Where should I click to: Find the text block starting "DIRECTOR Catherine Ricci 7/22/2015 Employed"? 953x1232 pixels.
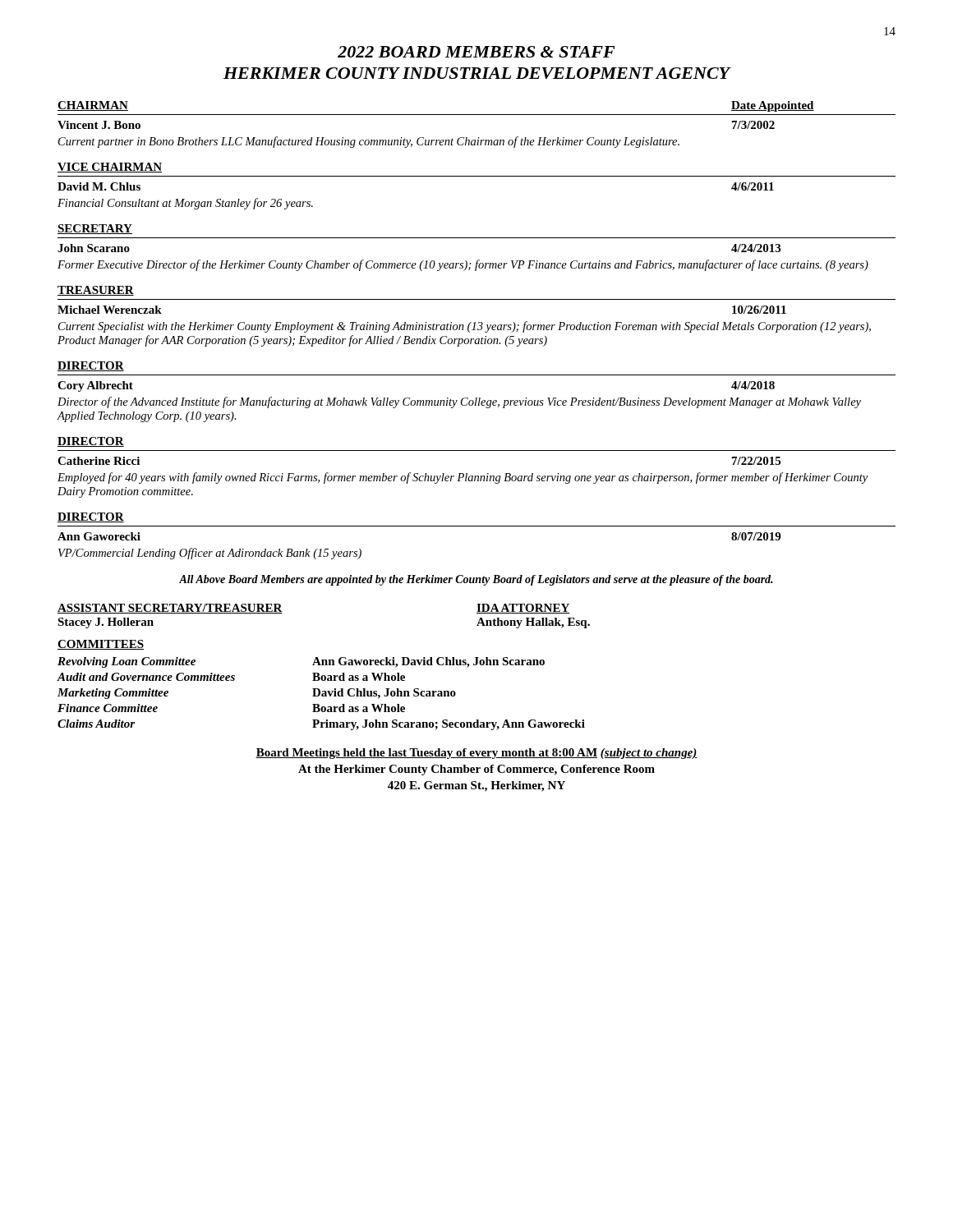pyautogui.click(x=476, y=467)
